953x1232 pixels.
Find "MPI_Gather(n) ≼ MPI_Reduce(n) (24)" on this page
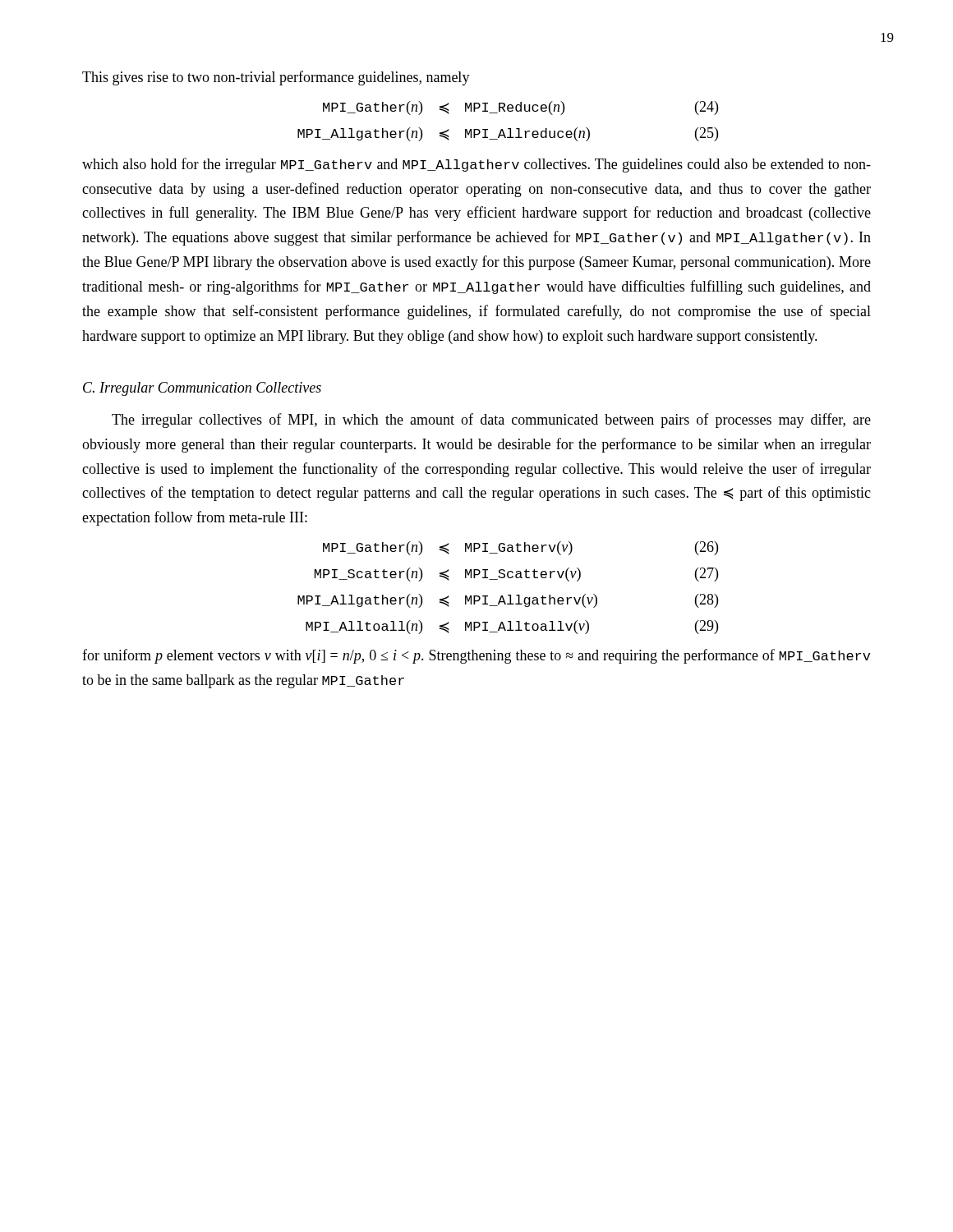476,107
